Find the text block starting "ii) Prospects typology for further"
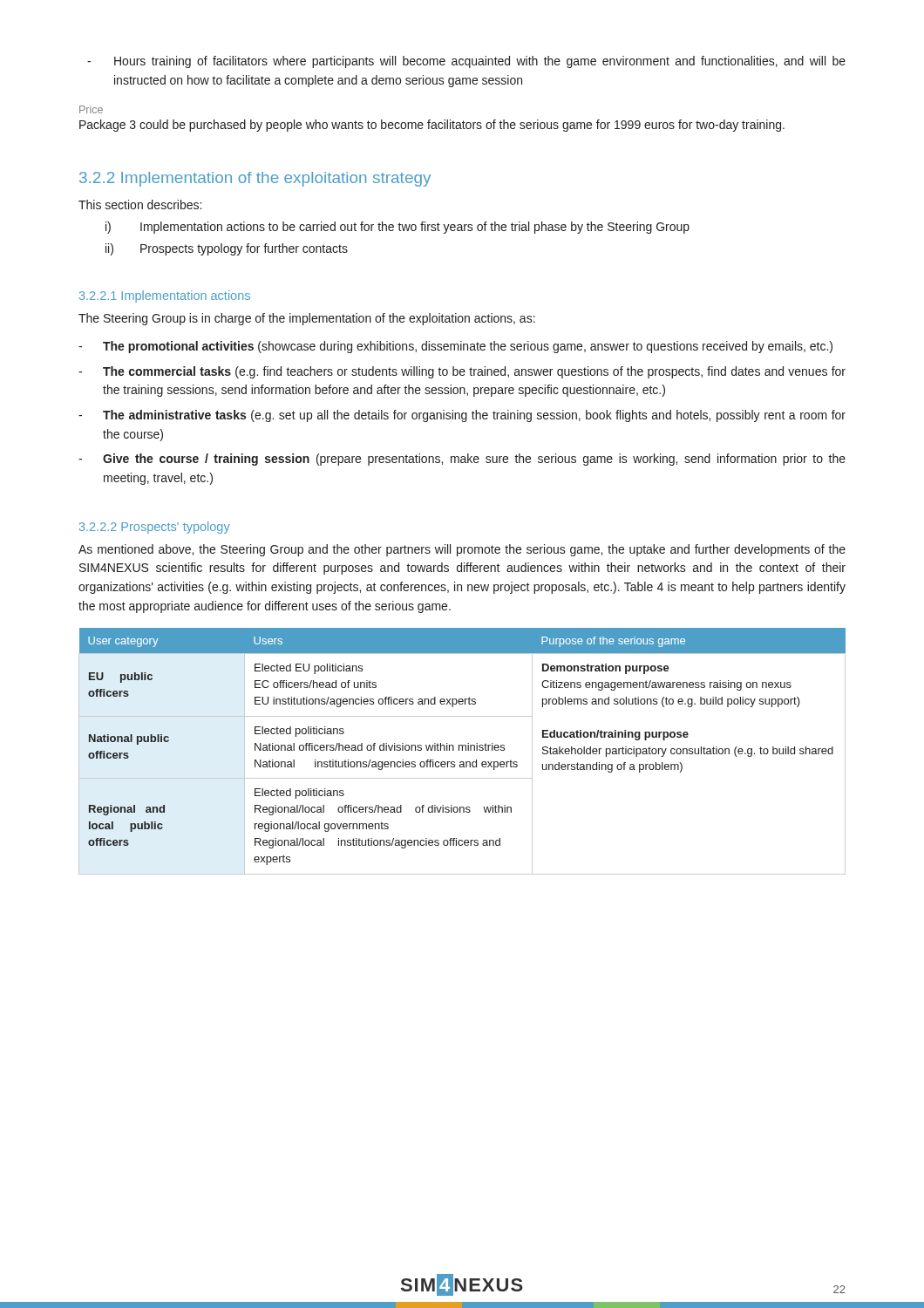The width and height of the screenshot is (924, 1308). click(226, 250)
